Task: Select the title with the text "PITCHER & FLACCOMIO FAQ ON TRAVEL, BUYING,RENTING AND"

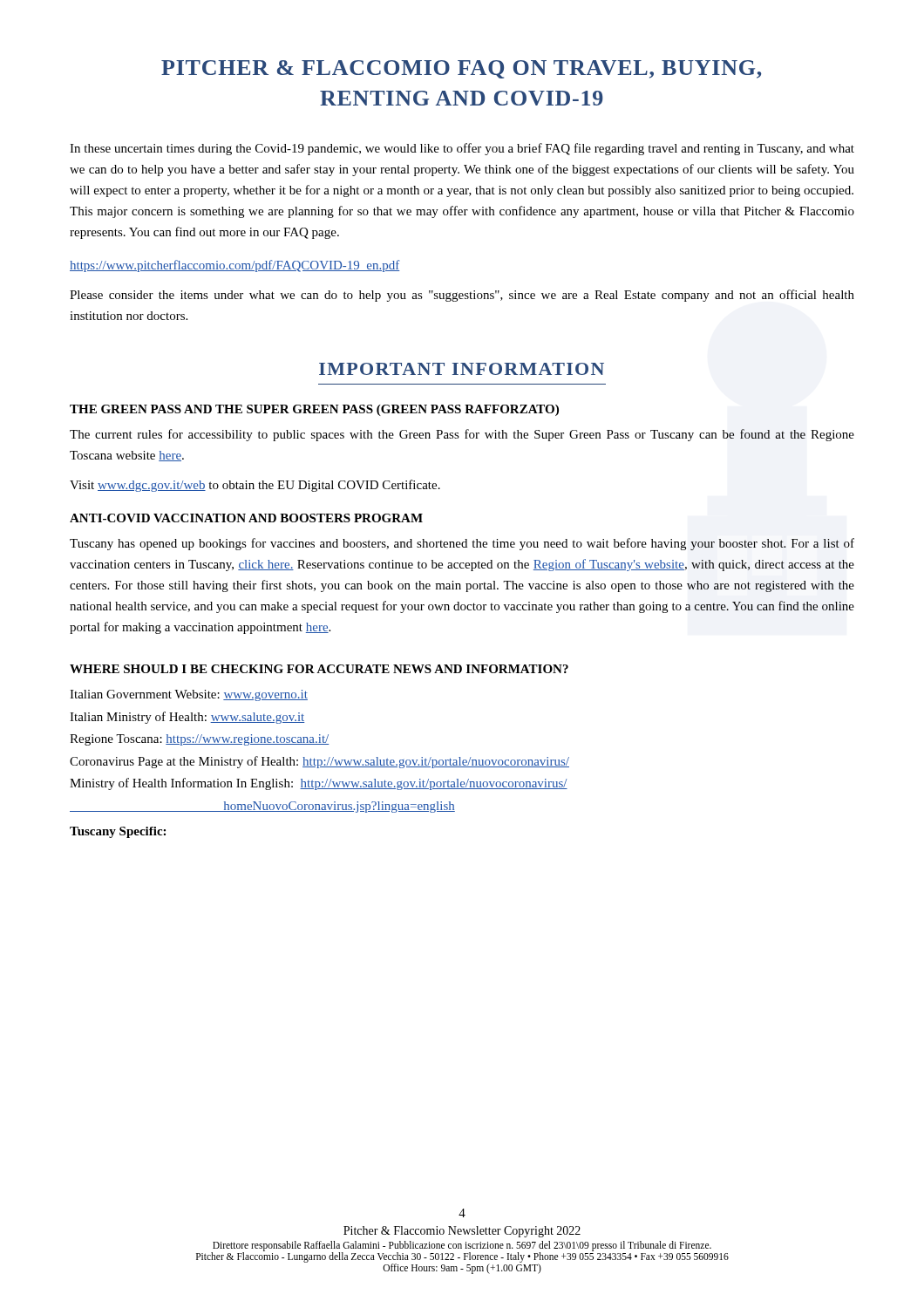Action: pyautogui.click(x=462, y=83)
